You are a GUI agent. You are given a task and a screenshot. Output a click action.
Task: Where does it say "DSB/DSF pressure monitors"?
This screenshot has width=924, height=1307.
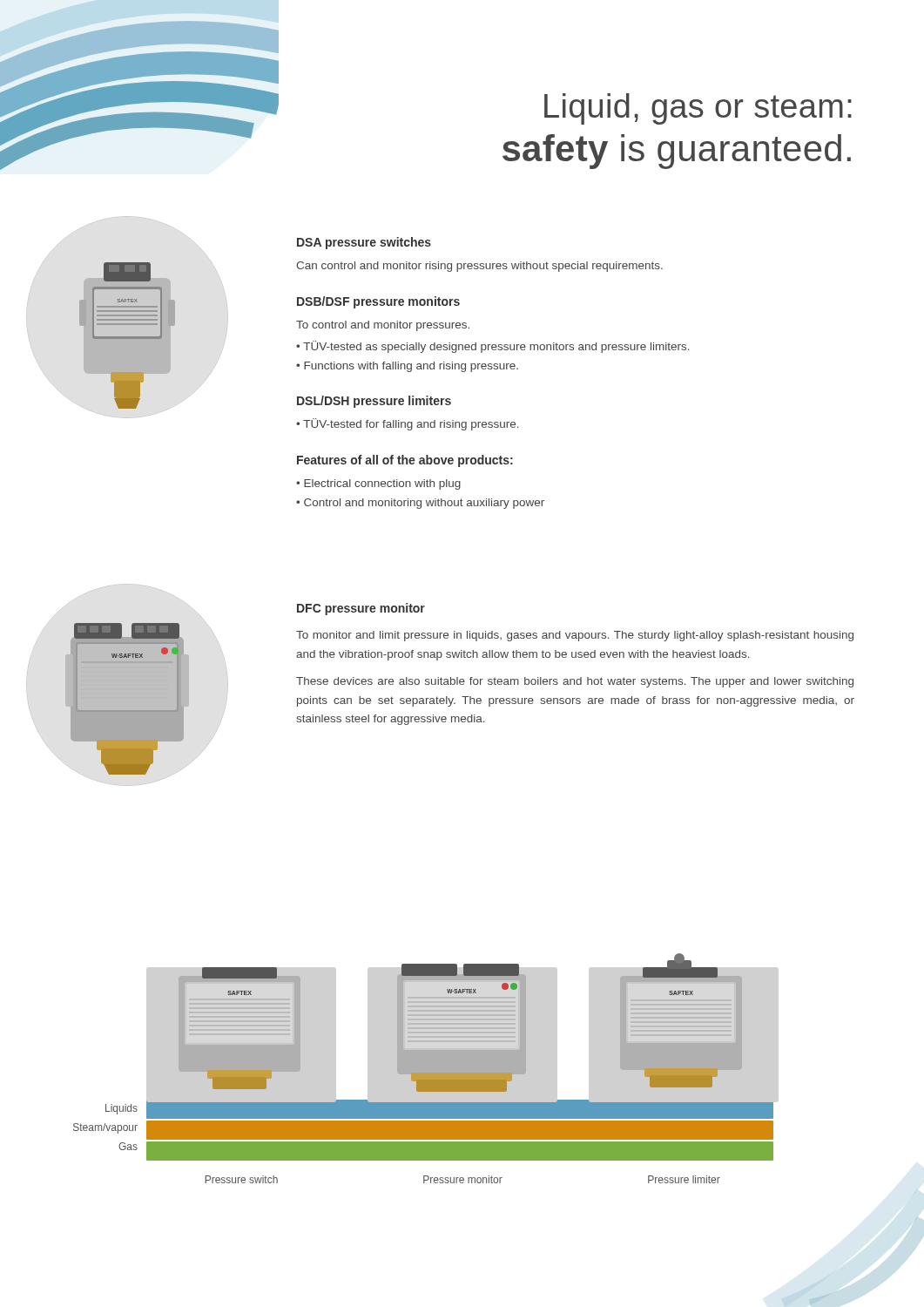point(378,302)
